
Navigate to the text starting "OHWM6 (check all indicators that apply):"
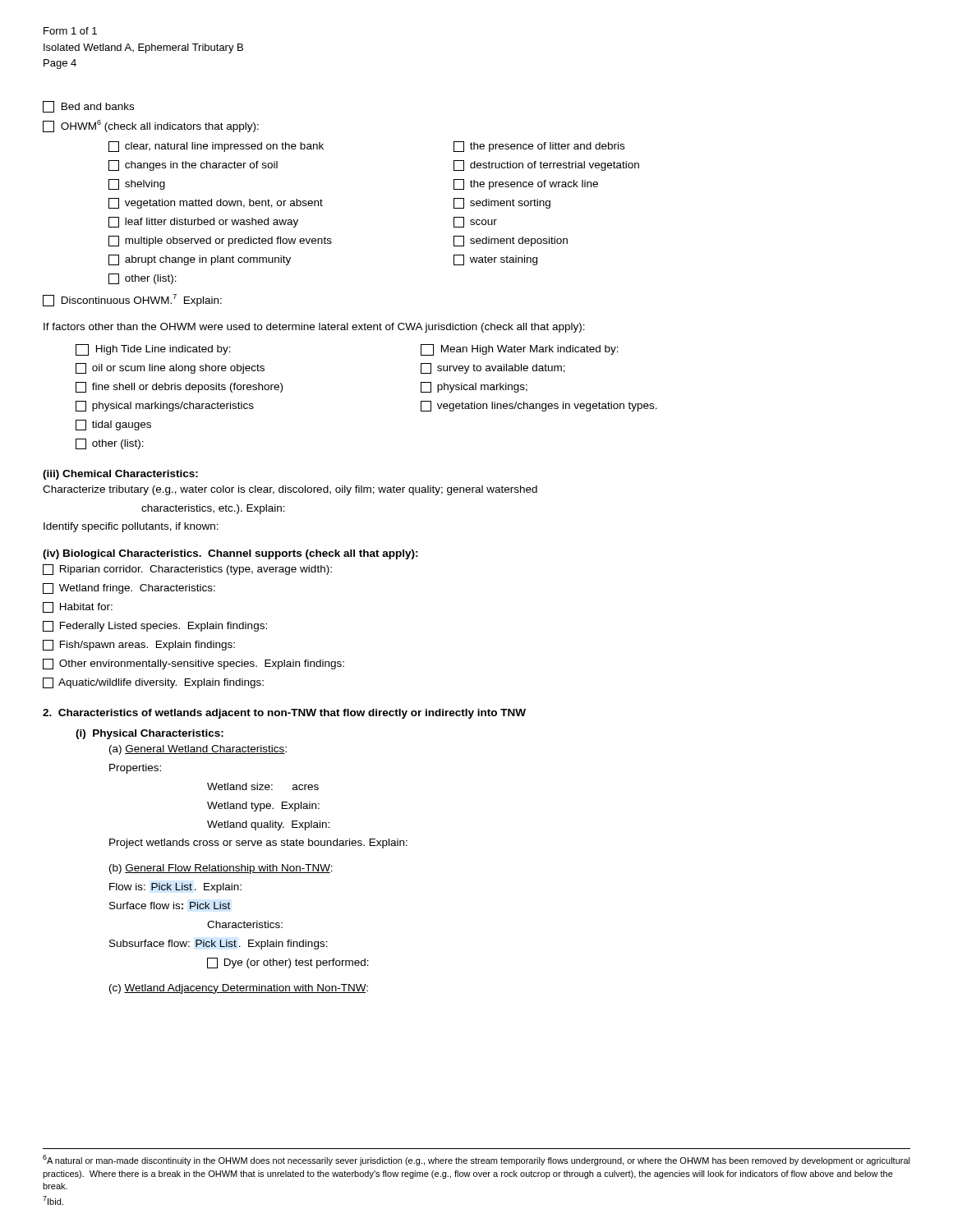[x=151, y=125]
